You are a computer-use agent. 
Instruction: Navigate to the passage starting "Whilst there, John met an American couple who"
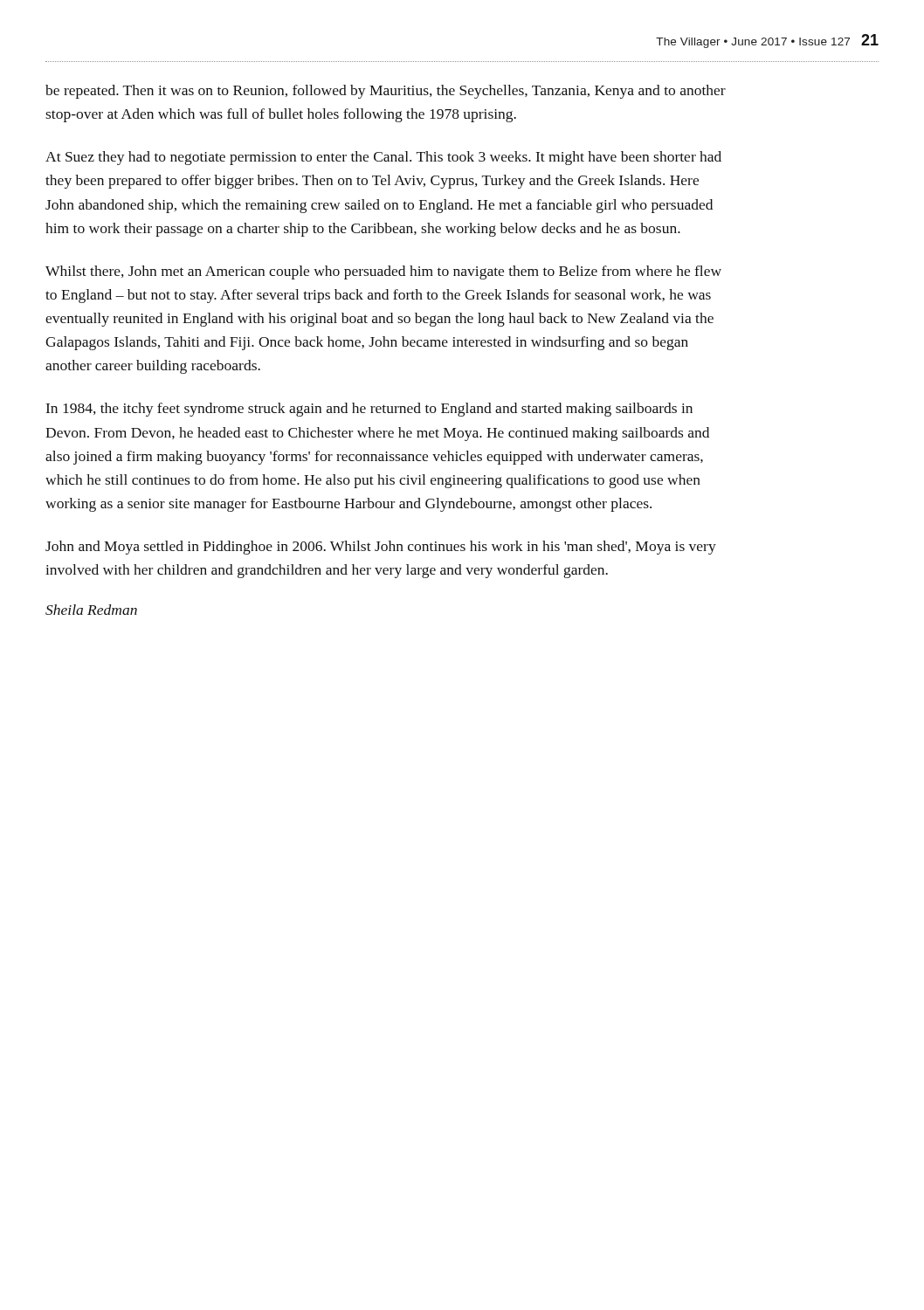click(383, 318)
